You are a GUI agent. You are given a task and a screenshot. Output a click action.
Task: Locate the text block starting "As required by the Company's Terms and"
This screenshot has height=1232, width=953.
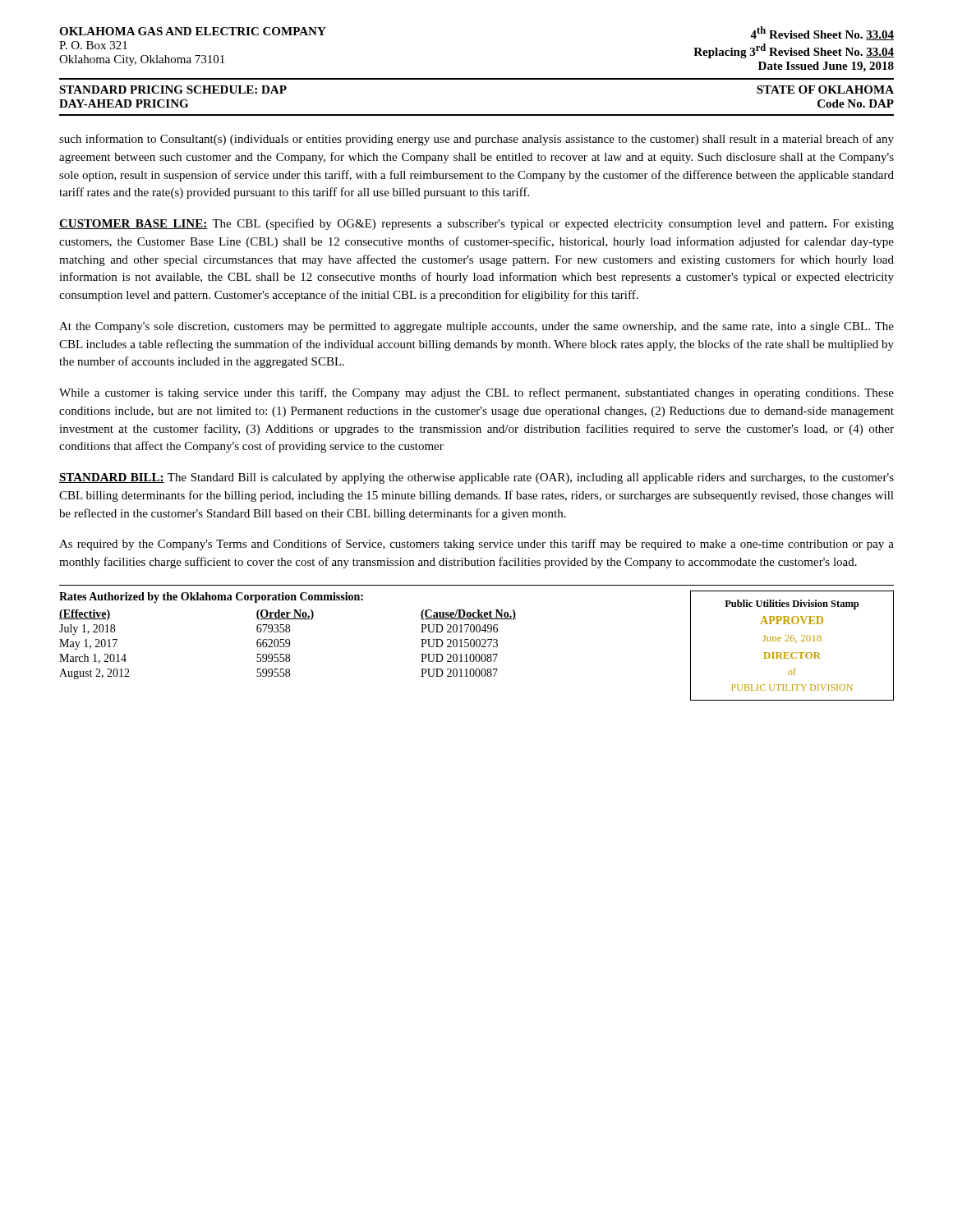click(x=476, y=553)
